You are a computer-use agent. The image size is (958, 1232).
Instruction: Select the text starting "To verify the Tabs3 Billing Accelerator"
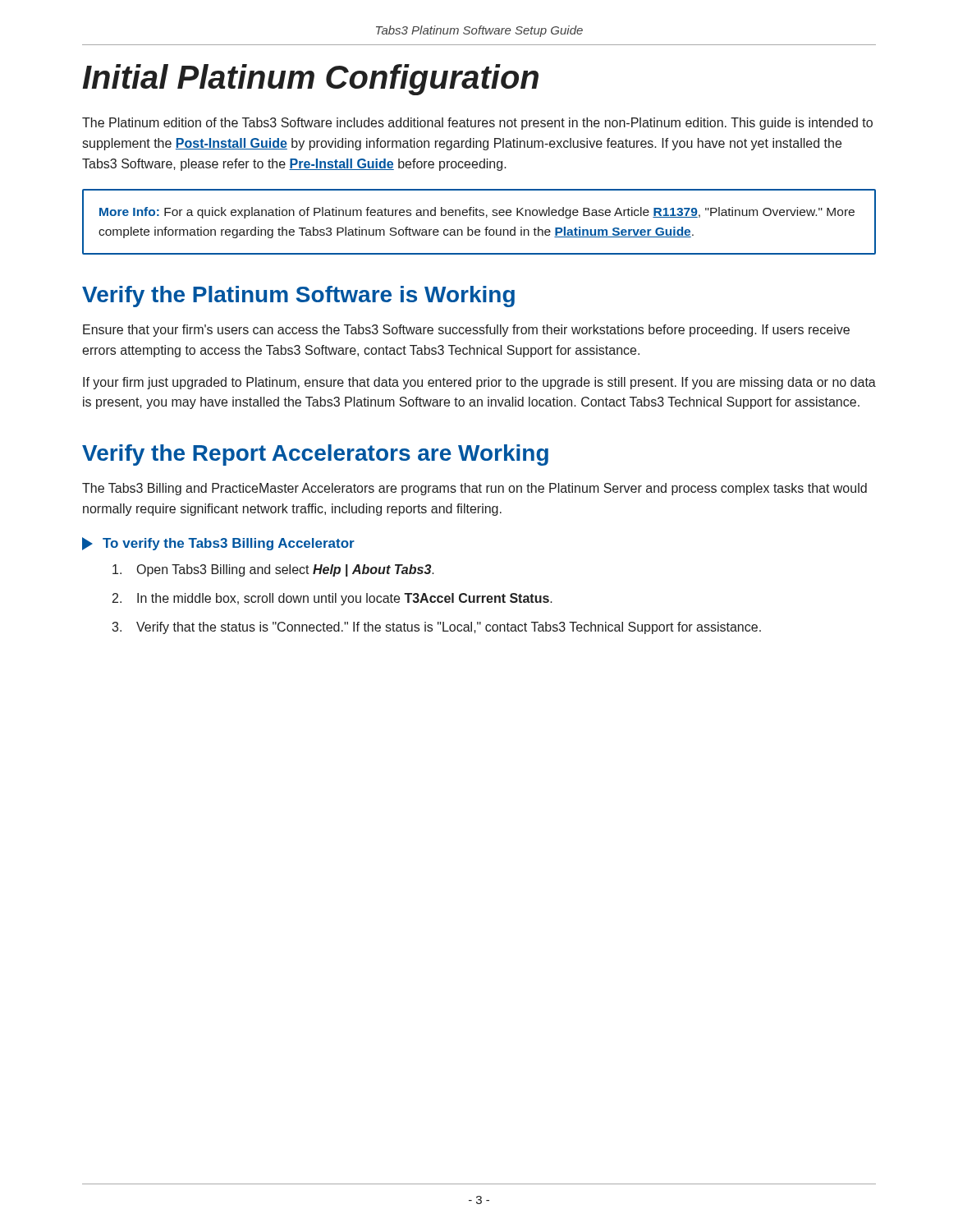[218, 544]
